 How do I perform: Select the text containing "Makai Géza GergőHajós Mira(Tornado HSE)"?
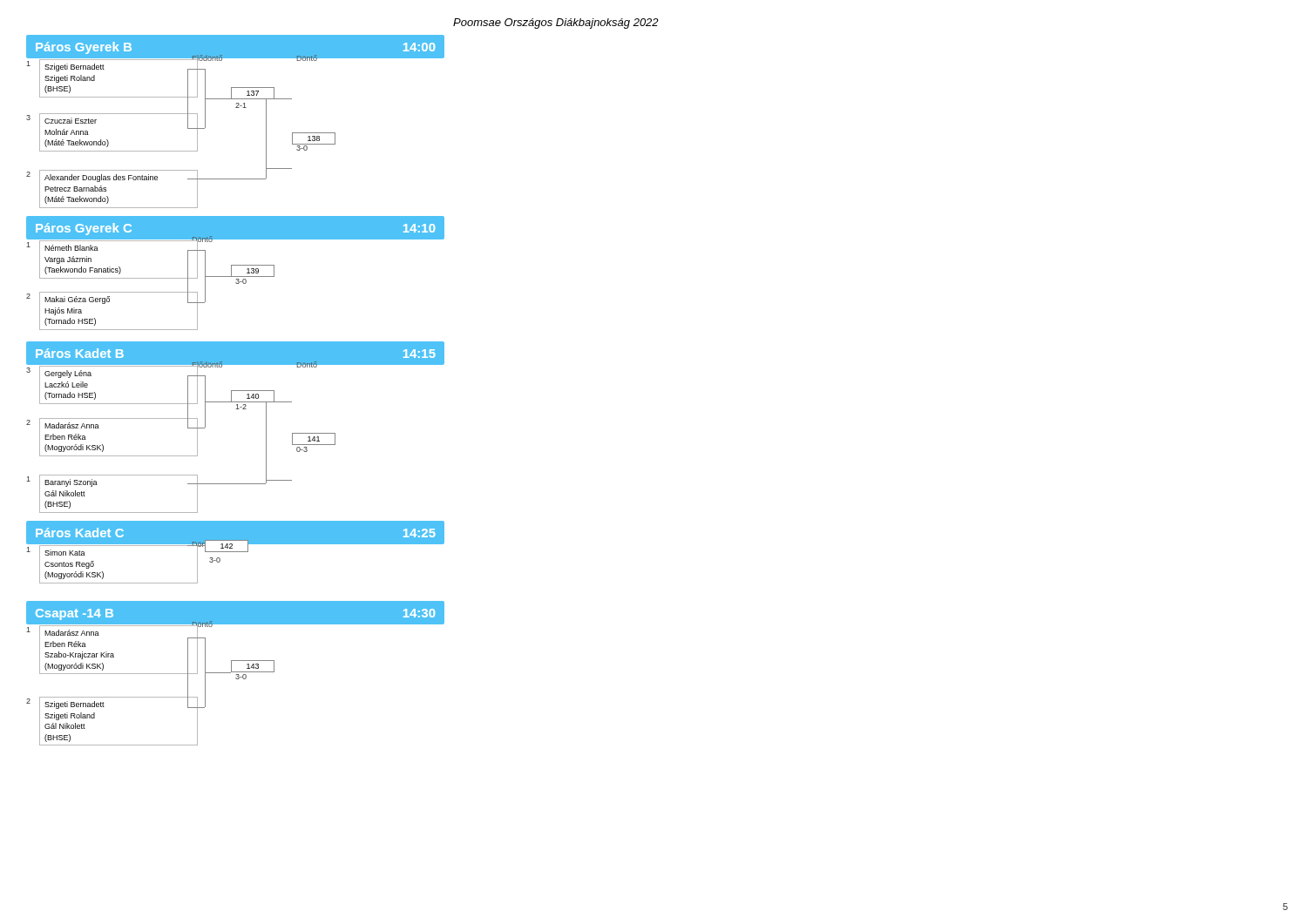pos(77,311)
